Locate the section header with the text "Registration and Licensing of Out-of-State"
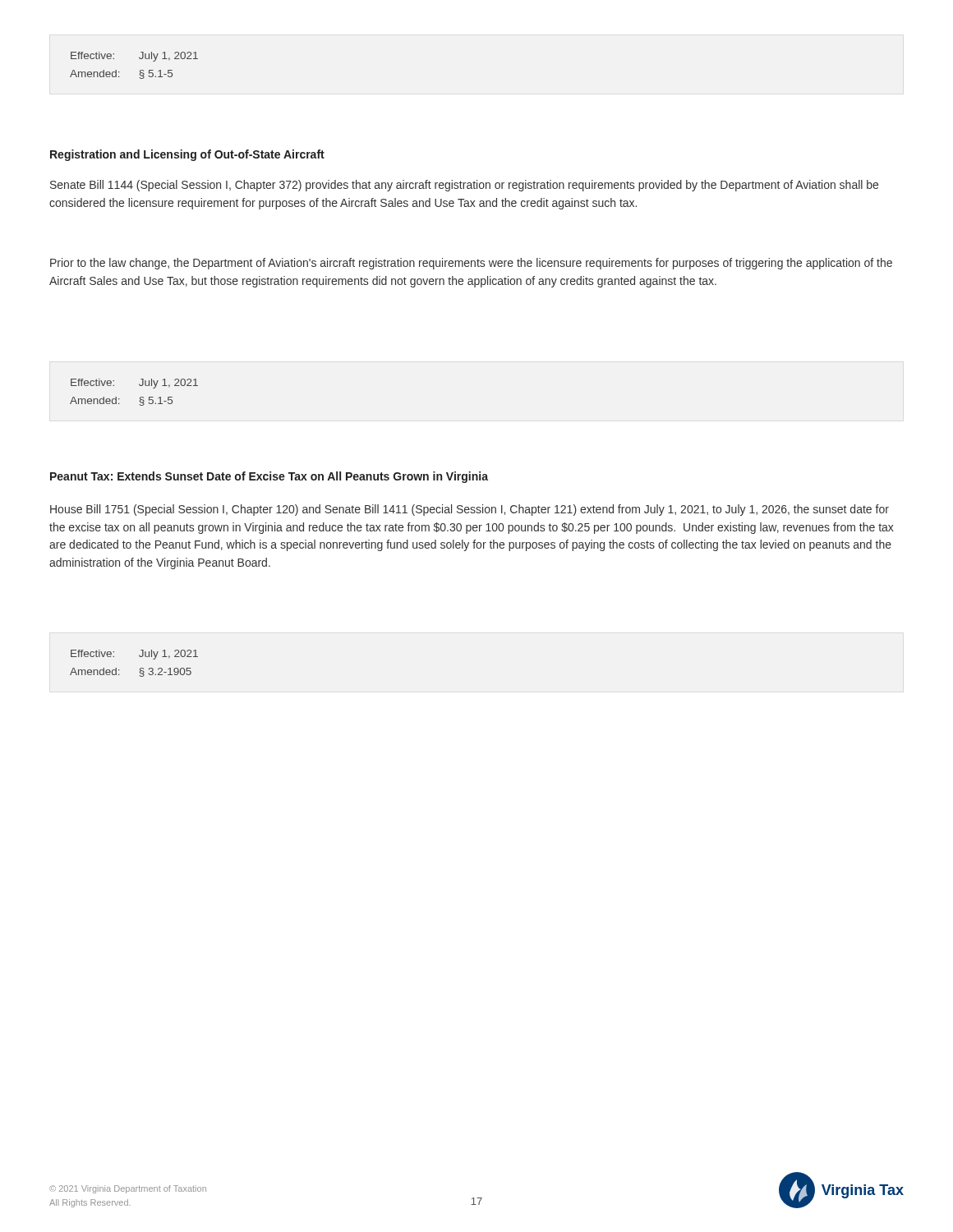Viewport: 953px width, 1232px height. [x=187, y=154]
